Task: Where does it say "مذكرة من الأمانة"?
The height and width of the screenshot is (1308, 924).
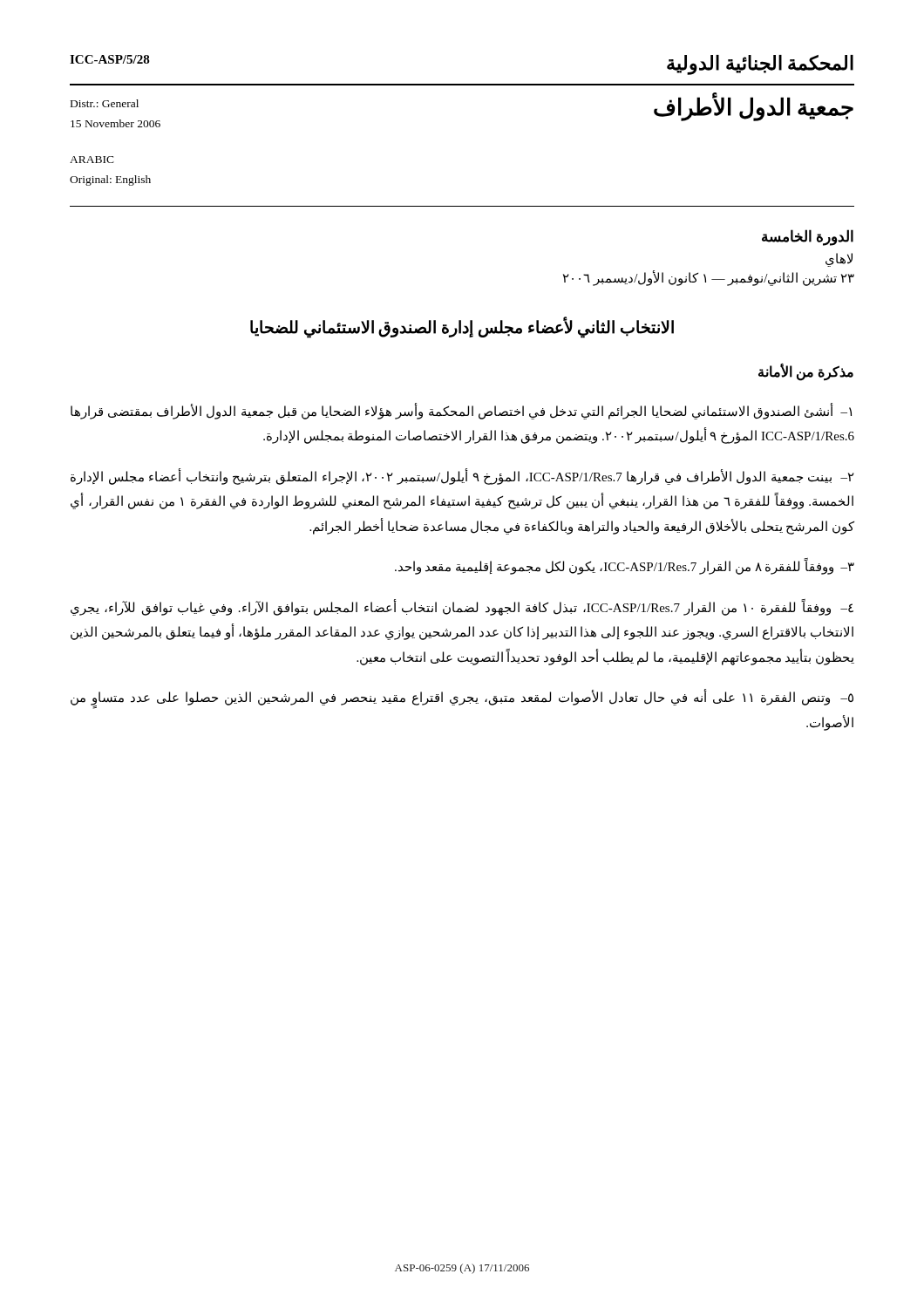Action: 806,372
